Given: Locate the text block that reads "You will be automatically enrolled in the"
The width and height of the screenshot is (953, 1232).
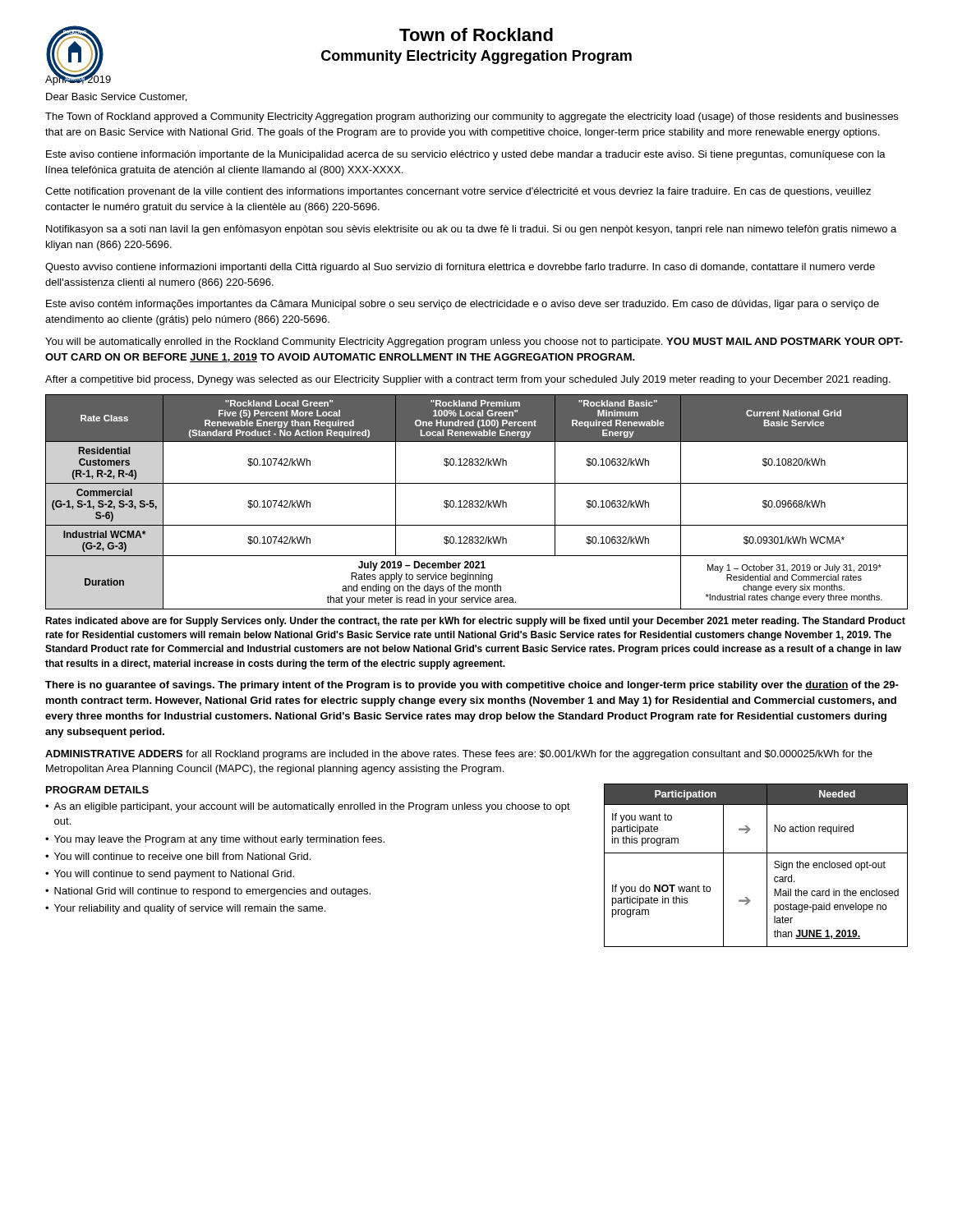Looking at the screenshot, I should click(474, 349).
